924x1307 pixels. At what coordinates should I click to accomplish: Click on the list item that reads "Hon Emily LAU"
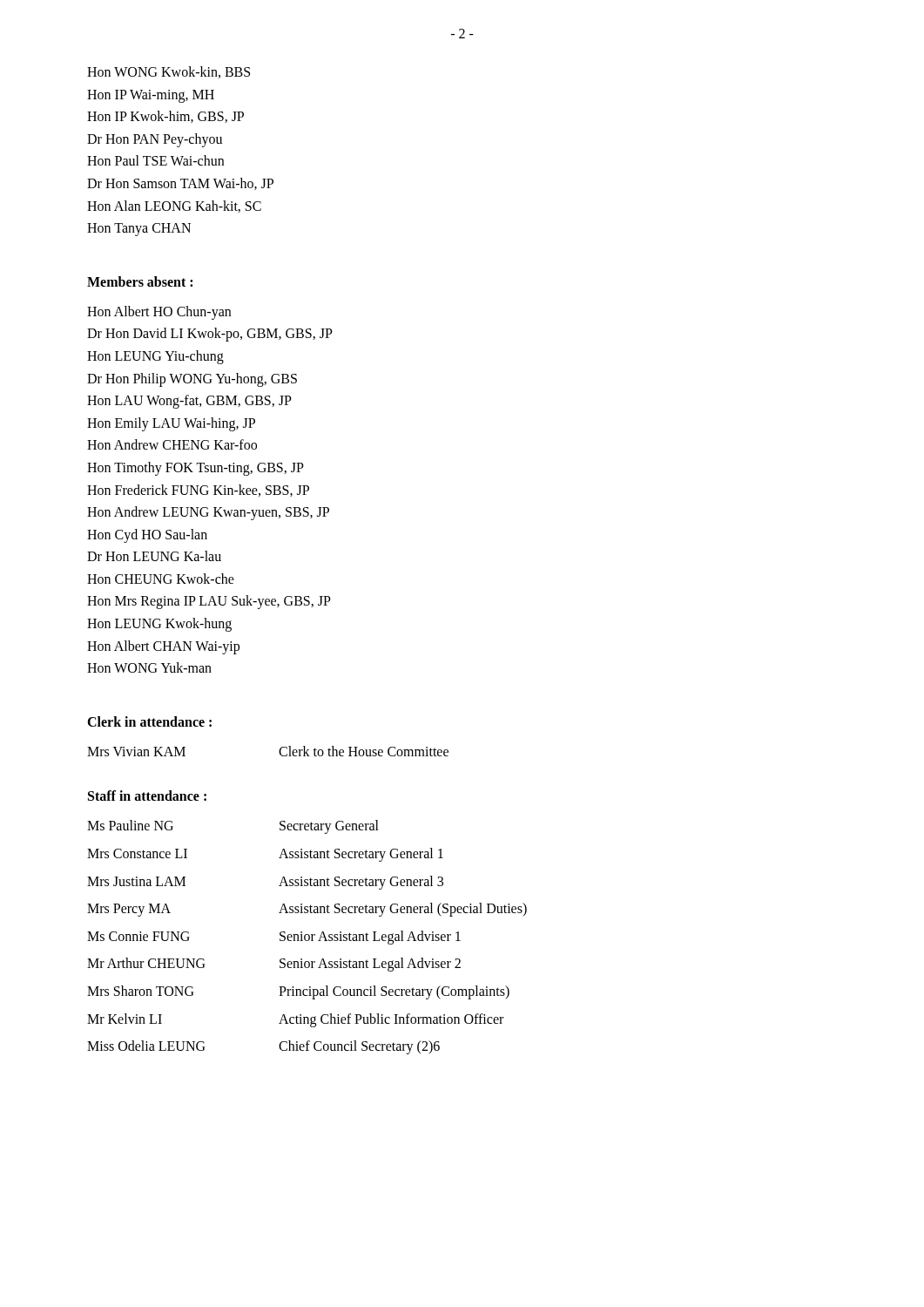(x=171, y=423)
